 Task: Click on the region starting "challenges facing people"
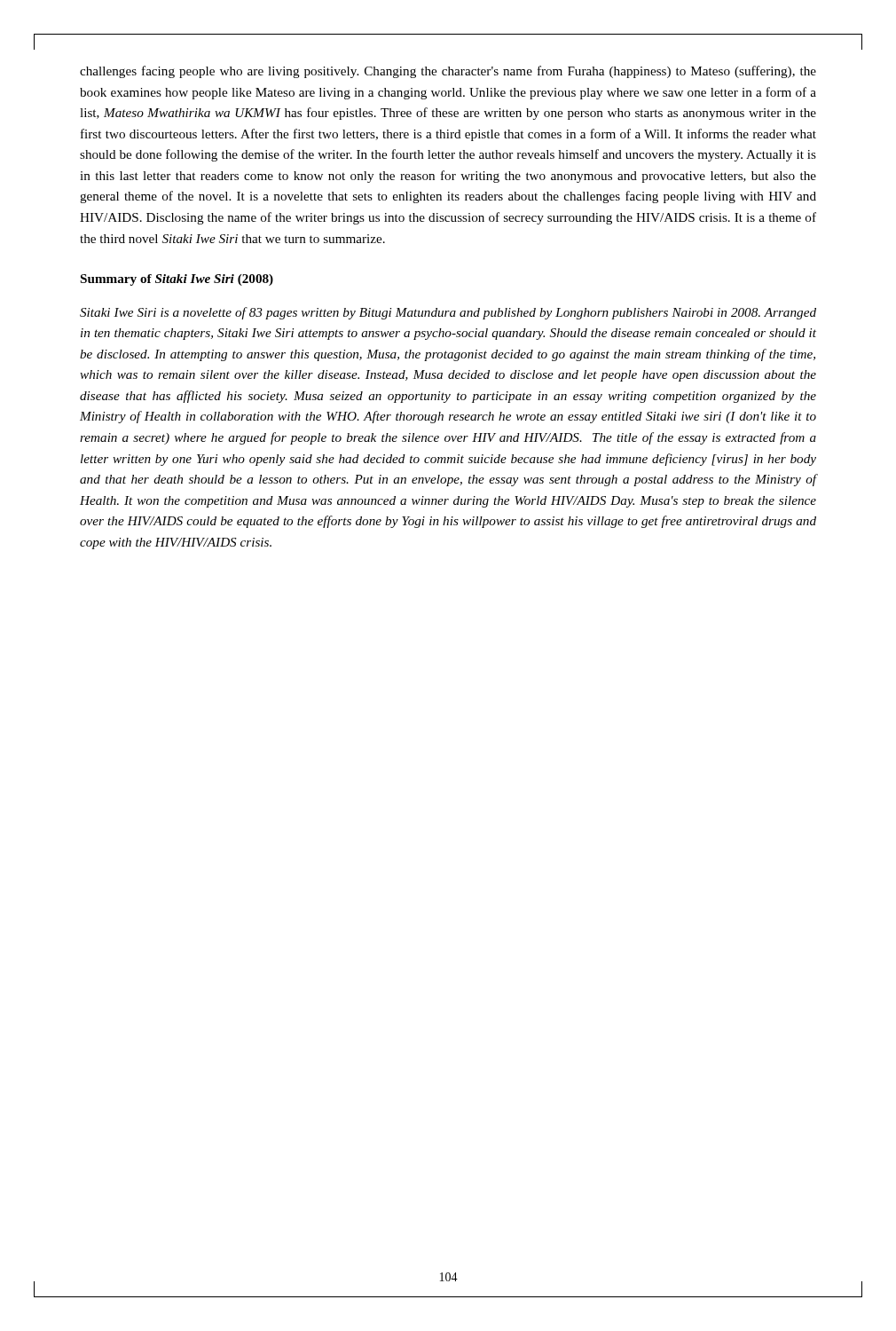tap(448, 154)
